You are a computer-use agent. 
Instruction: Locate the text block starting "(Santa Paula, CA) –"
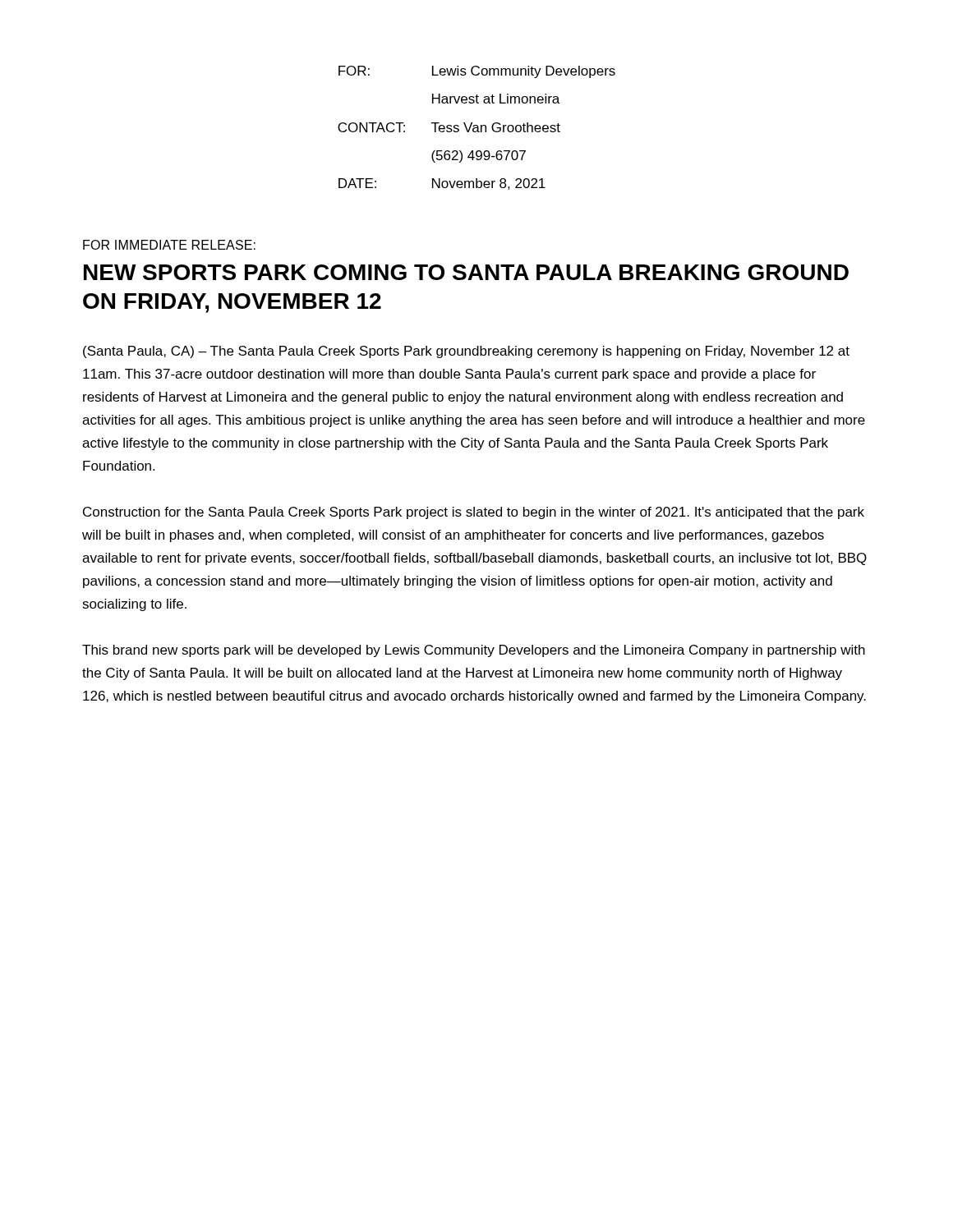474,408
